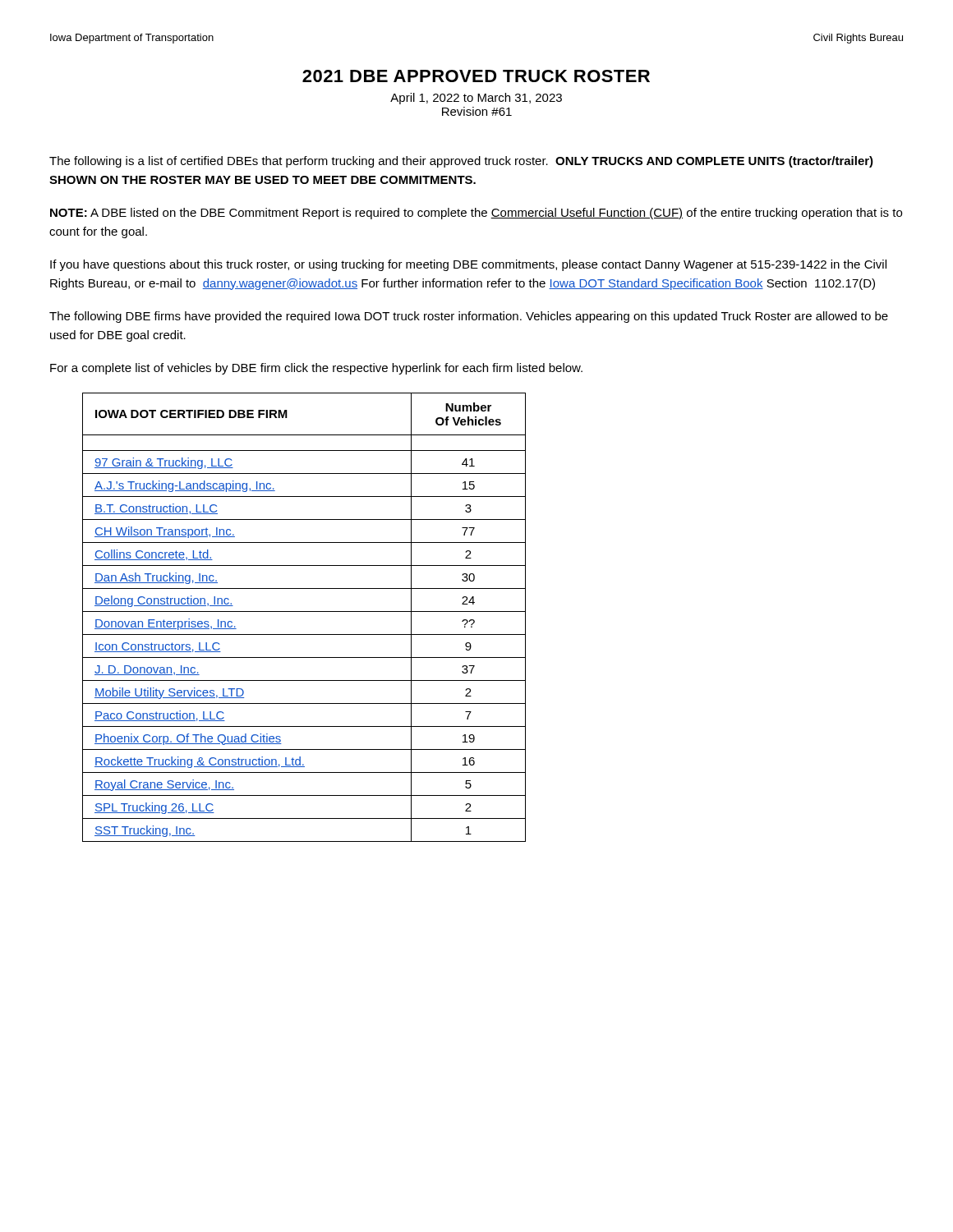The image size is (953, 1232).
Task: Click on the text block that says "The following DBE firms have provided the"
Action: click(x=469, y=325)
